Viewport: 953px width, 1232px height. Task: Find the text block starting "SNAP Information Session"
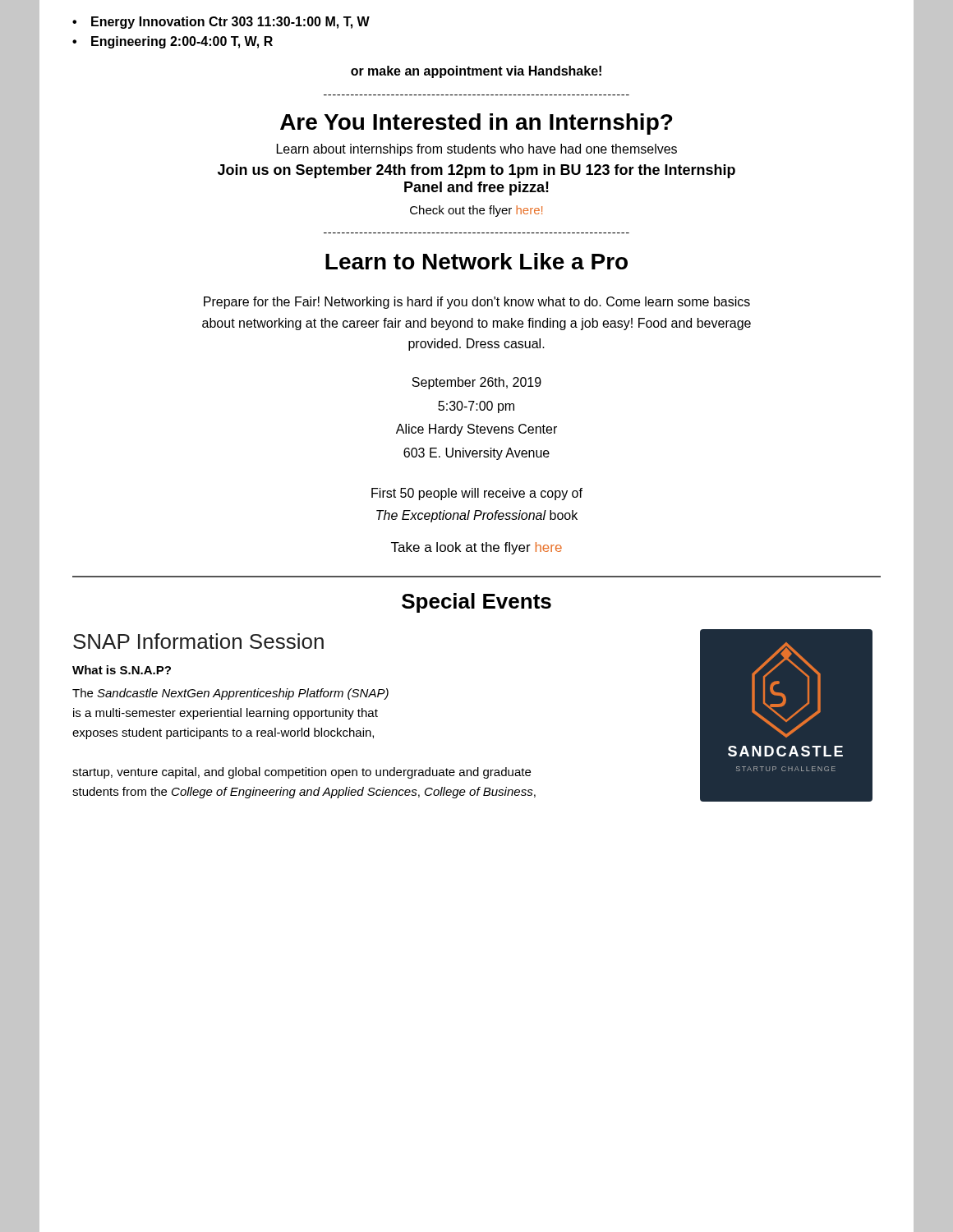tap(199, 642)
